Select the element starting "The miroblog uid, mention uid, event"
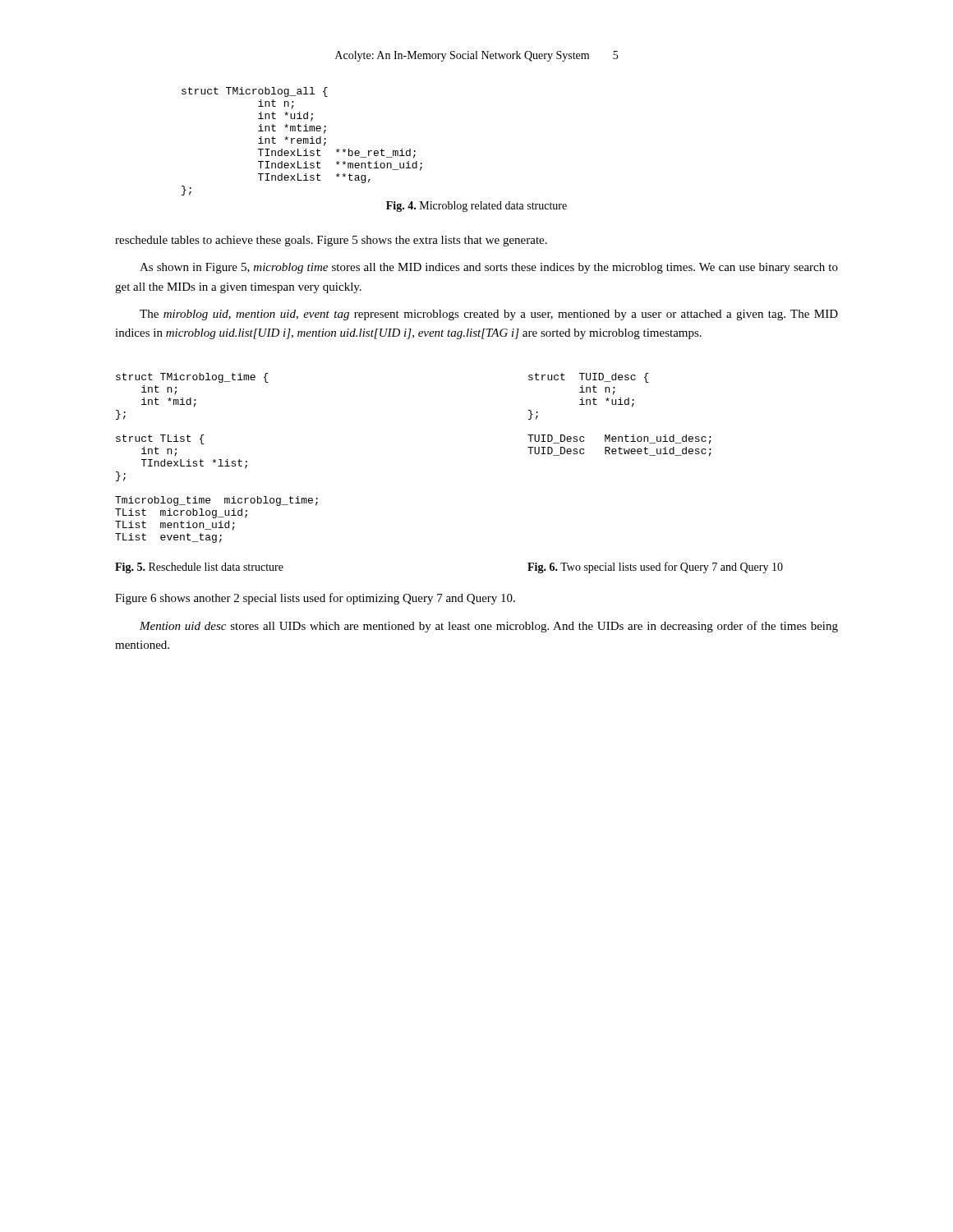 click(x=476, y=323)
